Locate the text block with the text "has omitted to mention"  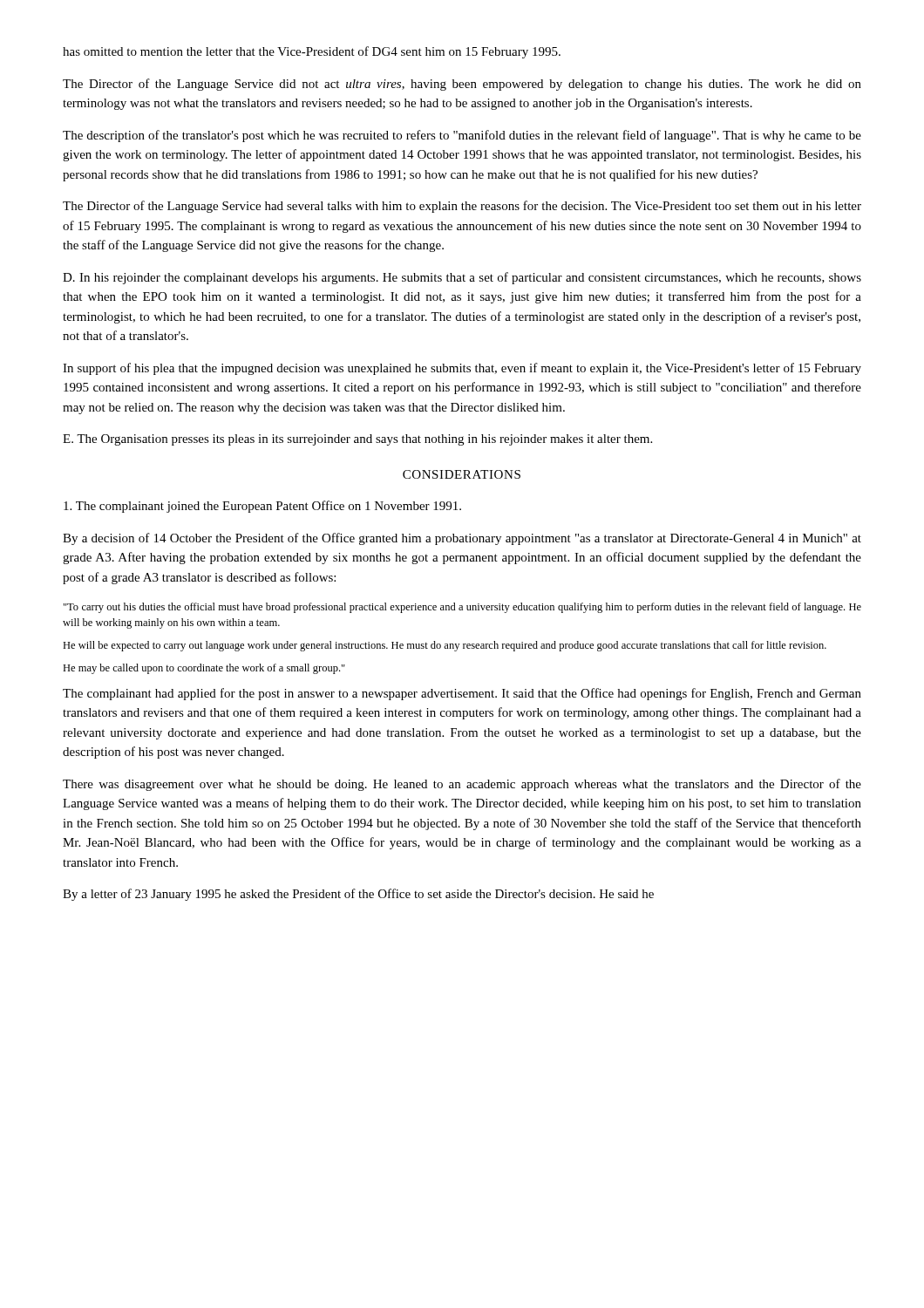click(x=462, y=52)
